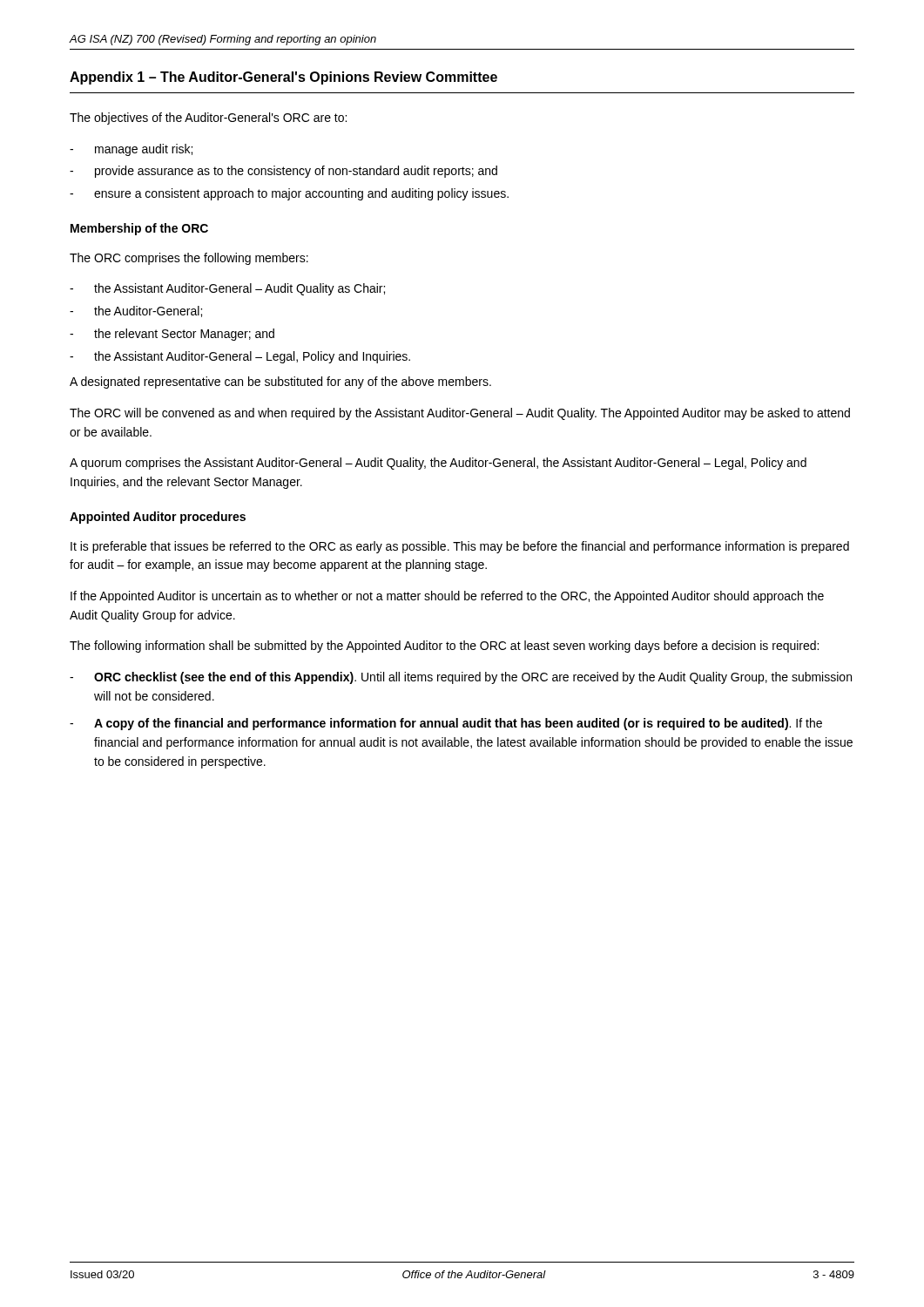Locate the block of text that opens with "- the Assistant Auditor-General – Audit"
Image resolution: width=924 pixels, height=1307 pixels.
click(x=228, y=290)
